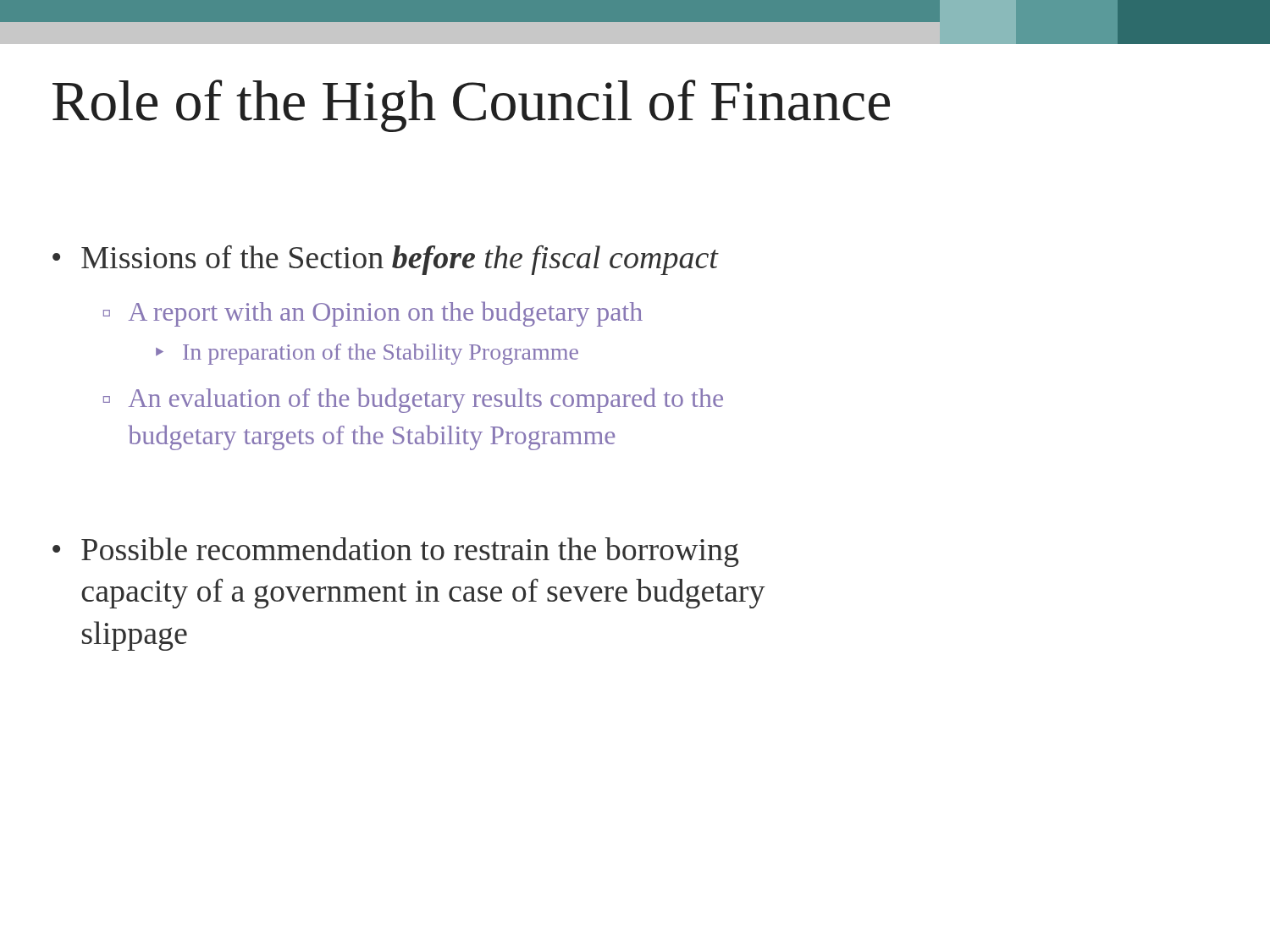Click the passage that begins "• Possible recommendation to"
This screenshot has width=1270, height=952.
point(408,591)
